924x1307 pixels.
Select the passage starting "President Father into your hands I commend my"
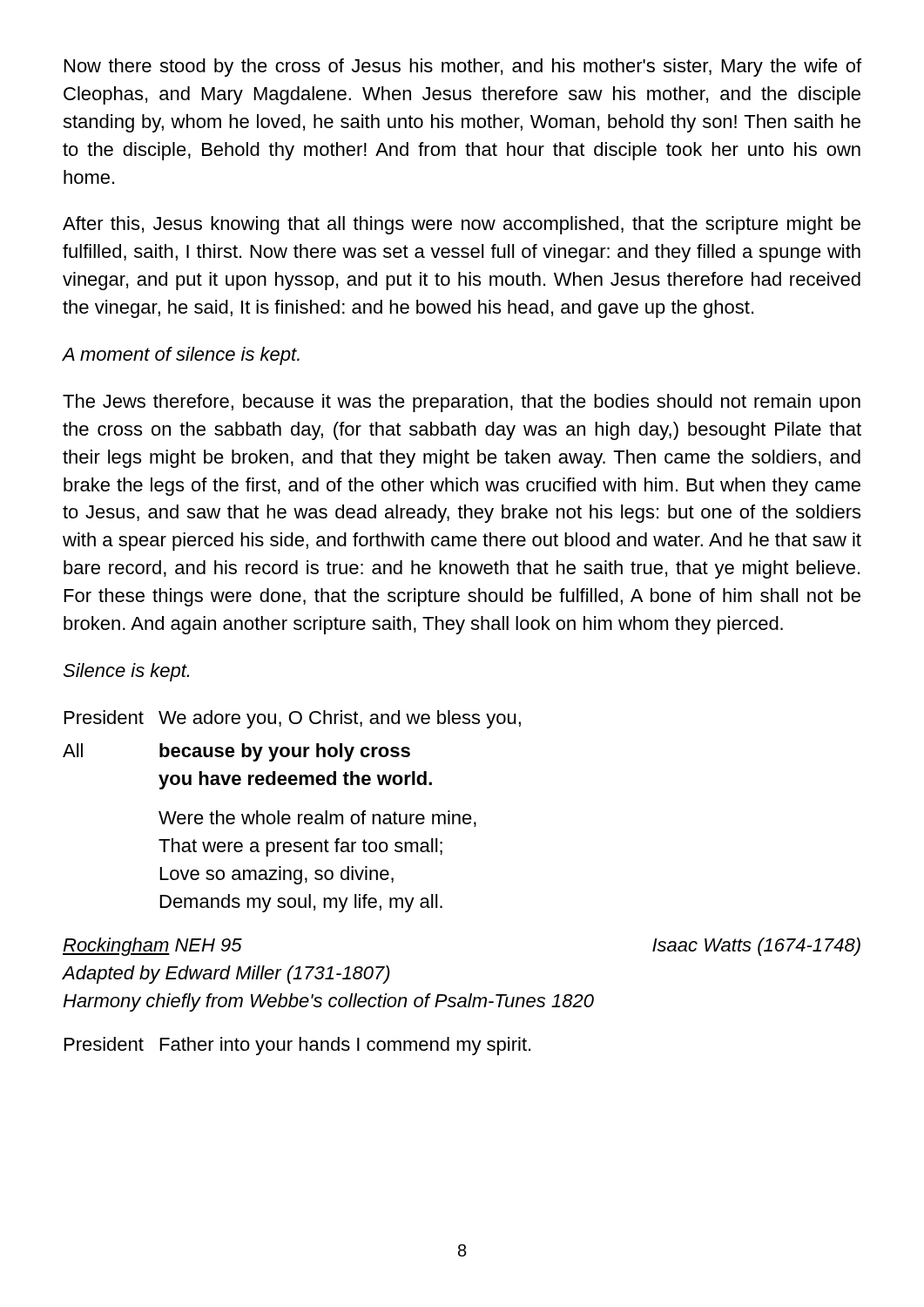tap(462, 1044)
